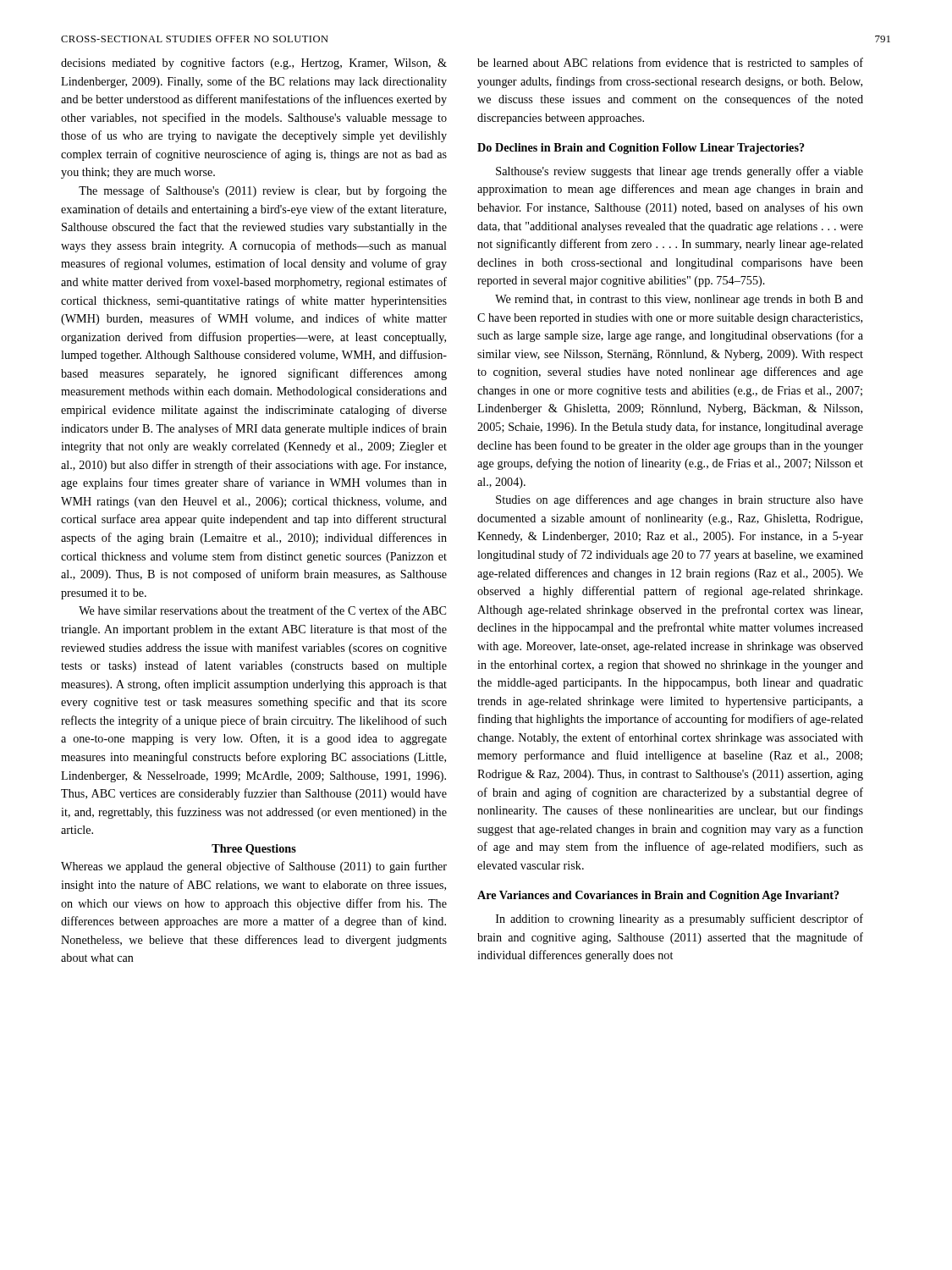Click on the region starting "In addition to crowning linearity as a"
The image size is (952, 1270).
tap(670, 938)
